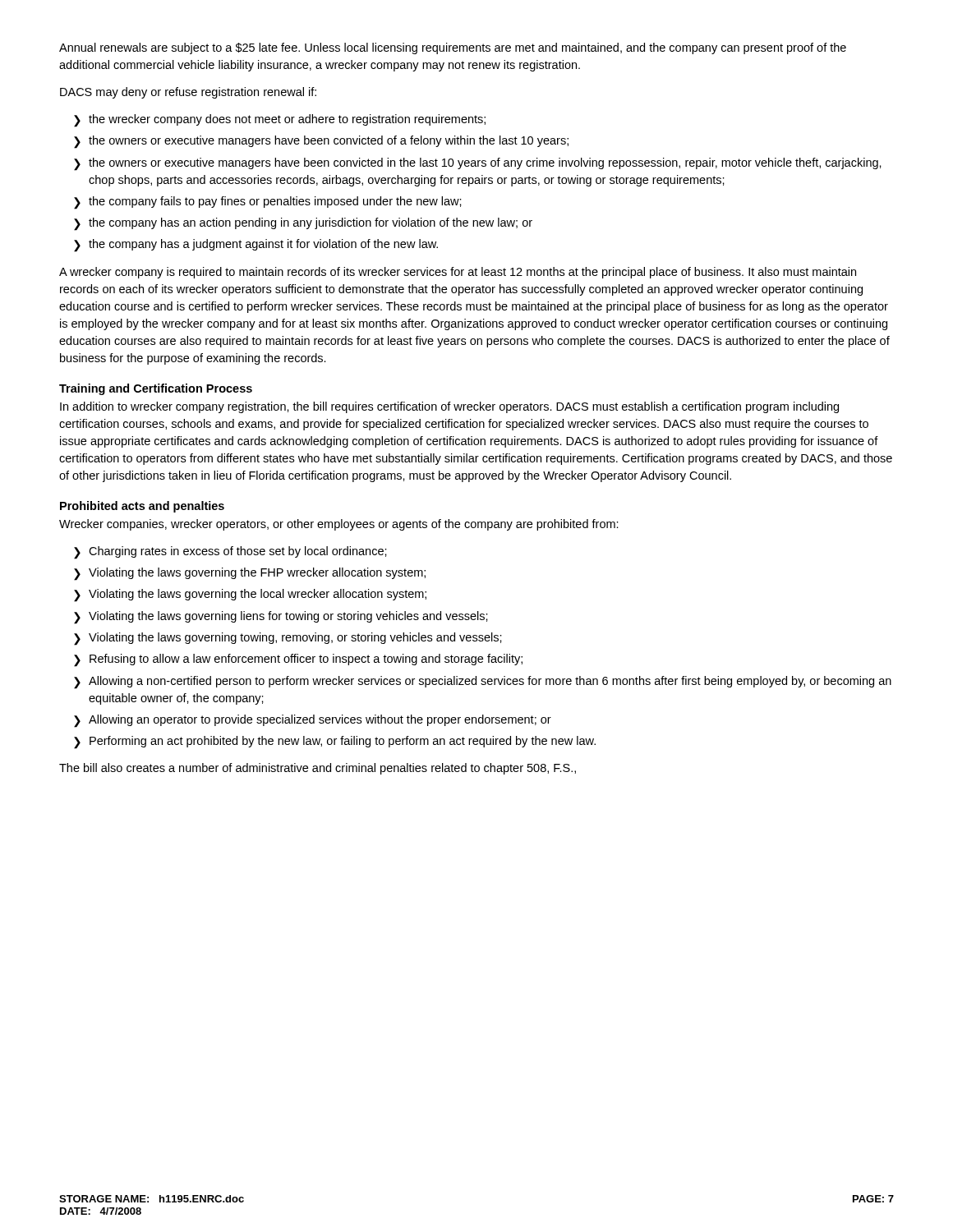953x1232 pixels.
Task: Click the passage that begins "❯ Performing an act prohibited by the"
Action: tap(476, 741)
